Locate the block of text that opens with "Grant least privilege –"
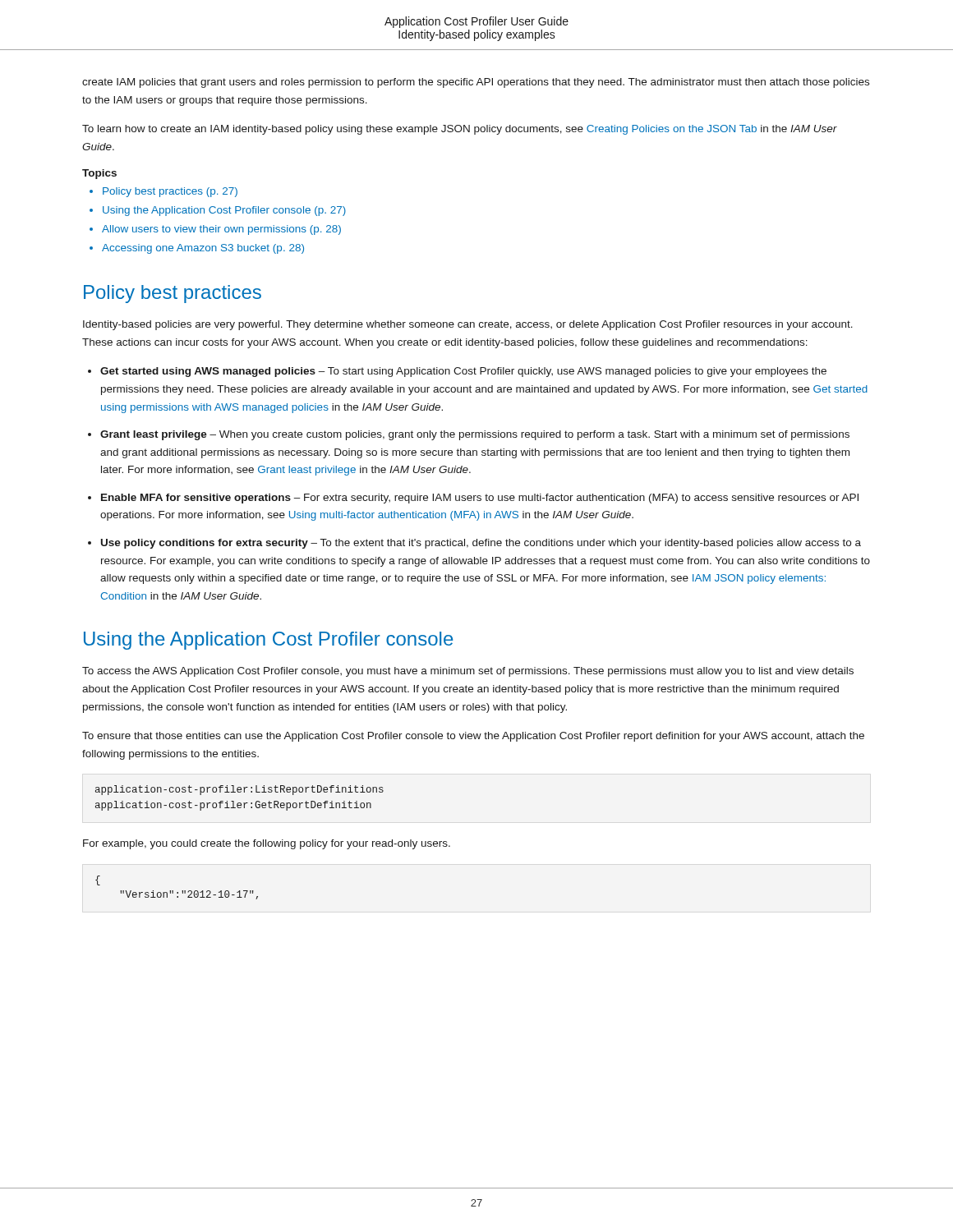This screenshot has width=953, height=1232. (x=475, y=452)
